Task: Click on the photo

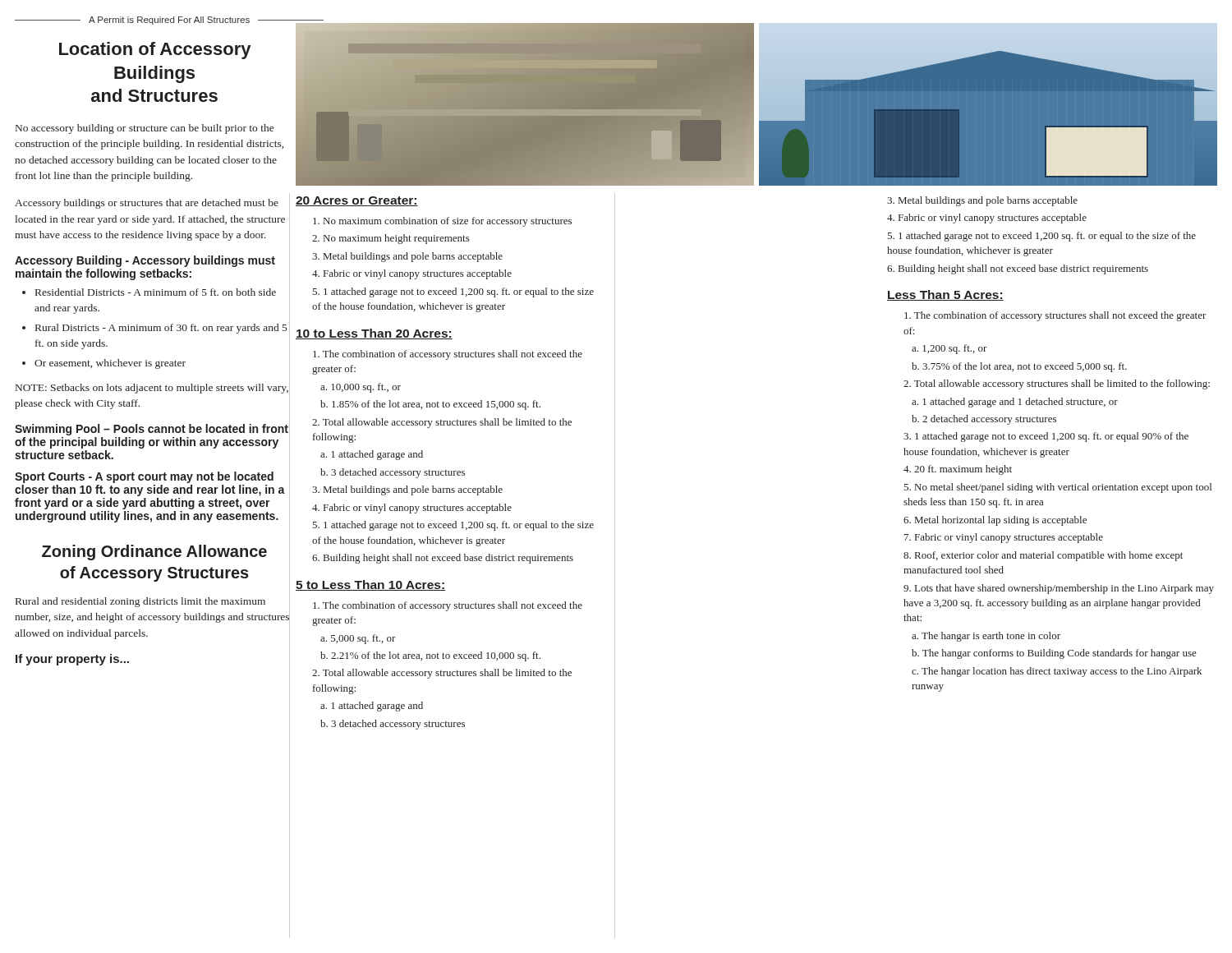Action: click(x=756, y=104)
